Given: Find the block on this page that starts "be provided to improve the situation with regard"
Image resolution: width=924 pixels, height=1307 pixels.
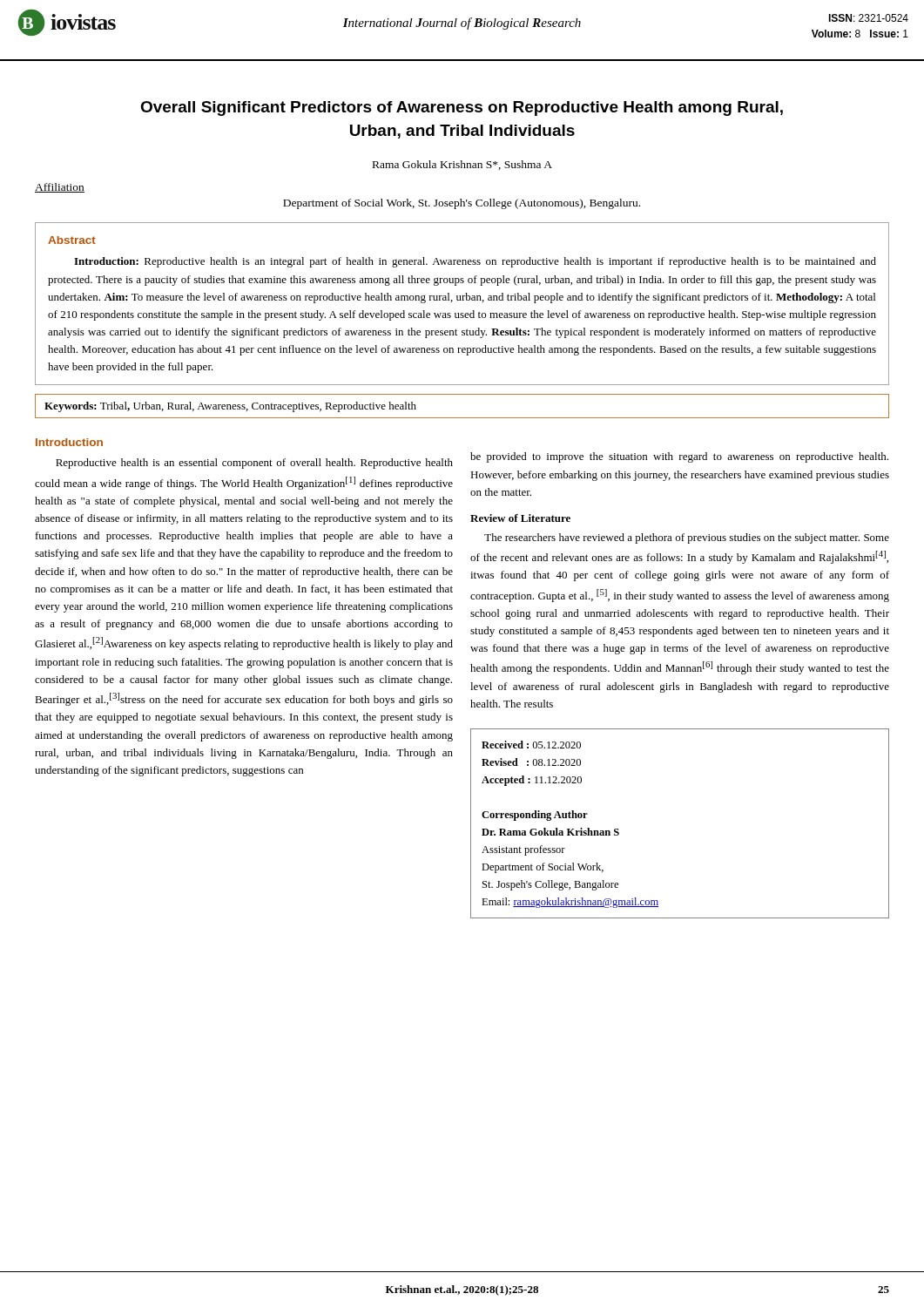Looking at the screenshot, I should (x=680, y=474).
